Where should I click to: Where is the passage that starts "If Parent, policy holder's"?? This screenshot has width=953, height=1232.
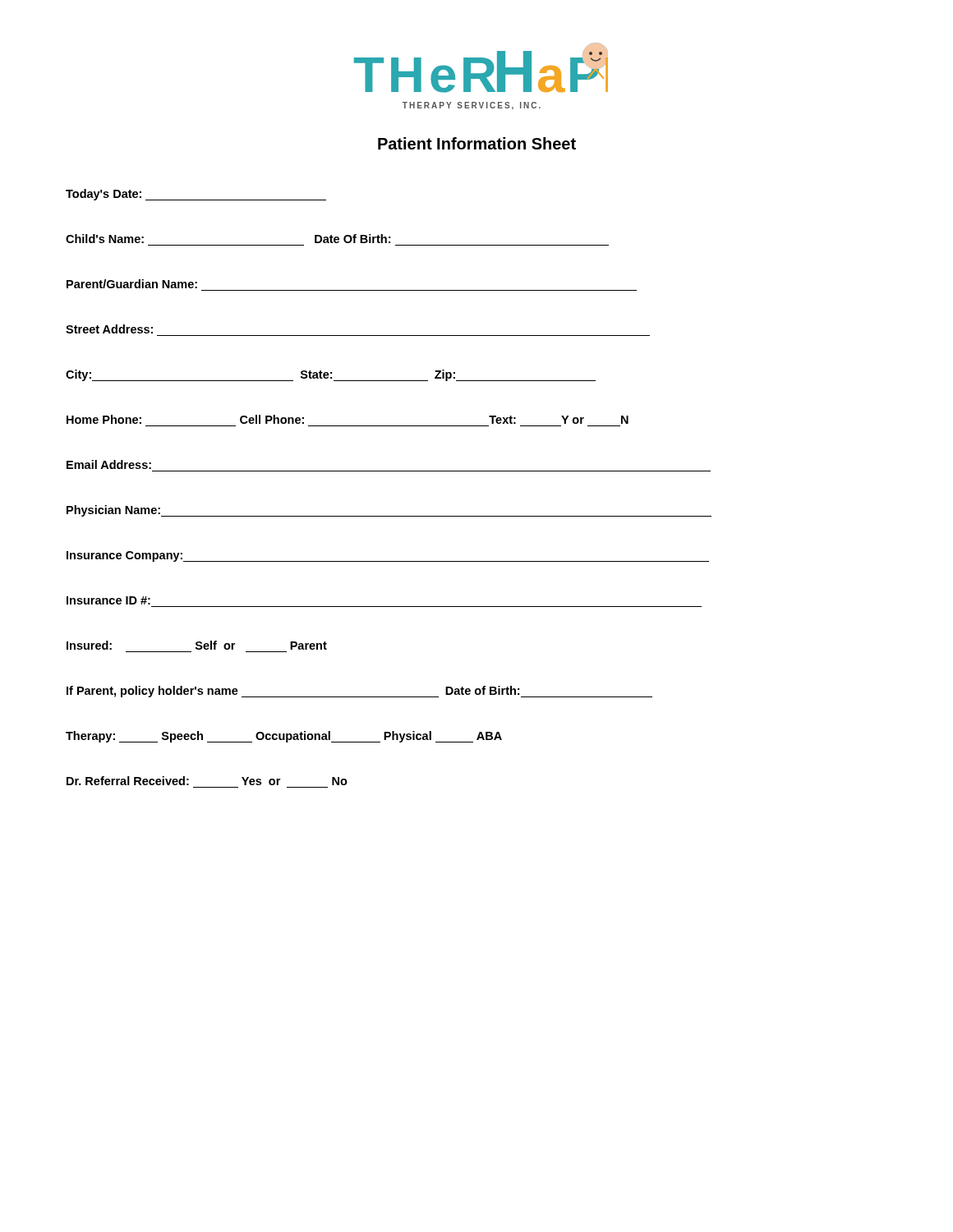click(x=359, y=690)
